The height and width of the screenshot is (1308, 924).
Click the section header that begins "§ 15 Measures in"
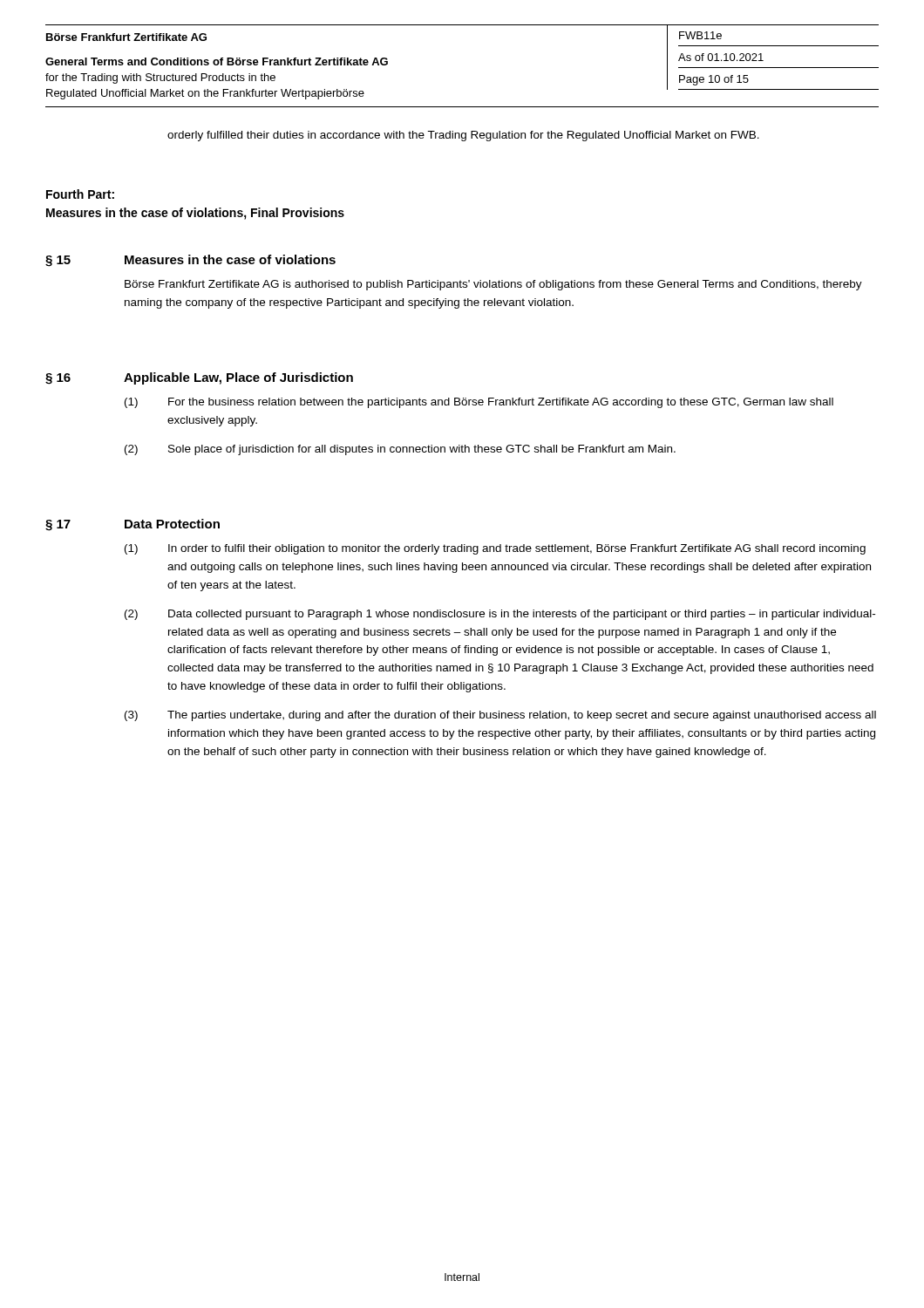pyautogui.click(x=191, y=259)
